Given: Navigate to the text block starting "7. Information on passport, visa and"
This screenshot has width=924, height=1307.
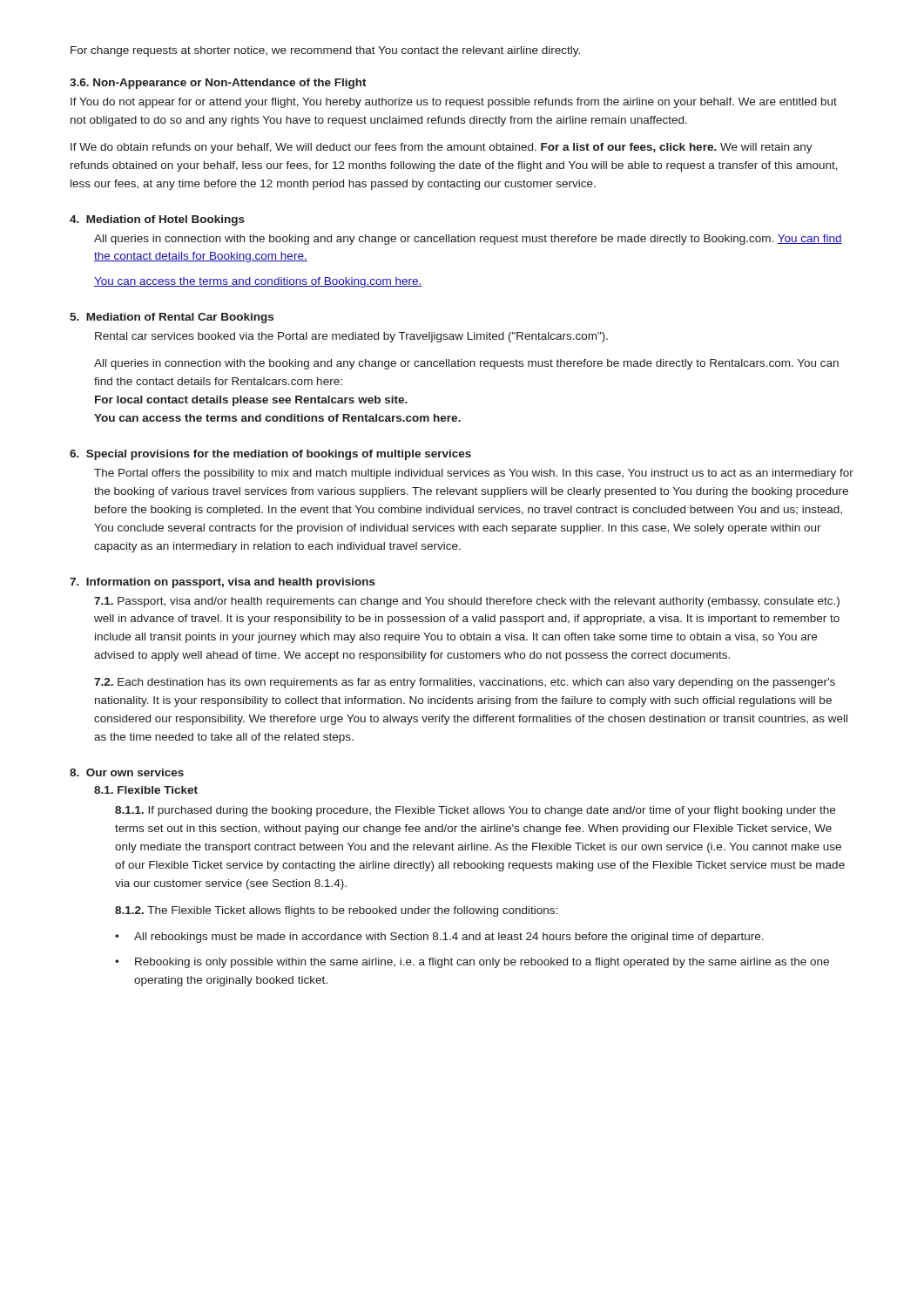Looking at the screenshot, I should [223, 581].
